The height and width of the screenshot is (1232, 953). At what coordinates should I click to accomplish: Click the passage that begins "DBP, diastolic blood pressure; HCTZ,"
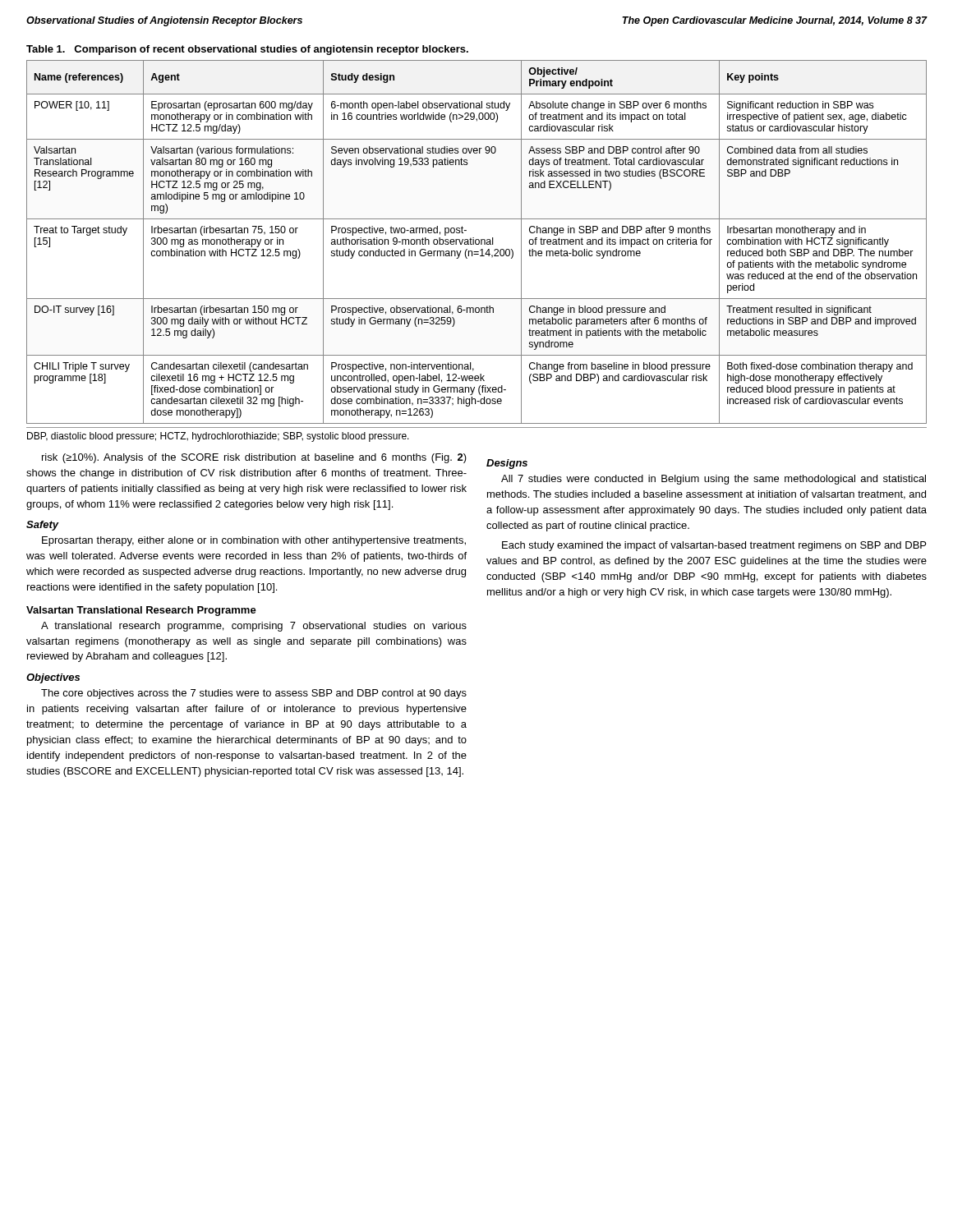click(x=218, y=436)
